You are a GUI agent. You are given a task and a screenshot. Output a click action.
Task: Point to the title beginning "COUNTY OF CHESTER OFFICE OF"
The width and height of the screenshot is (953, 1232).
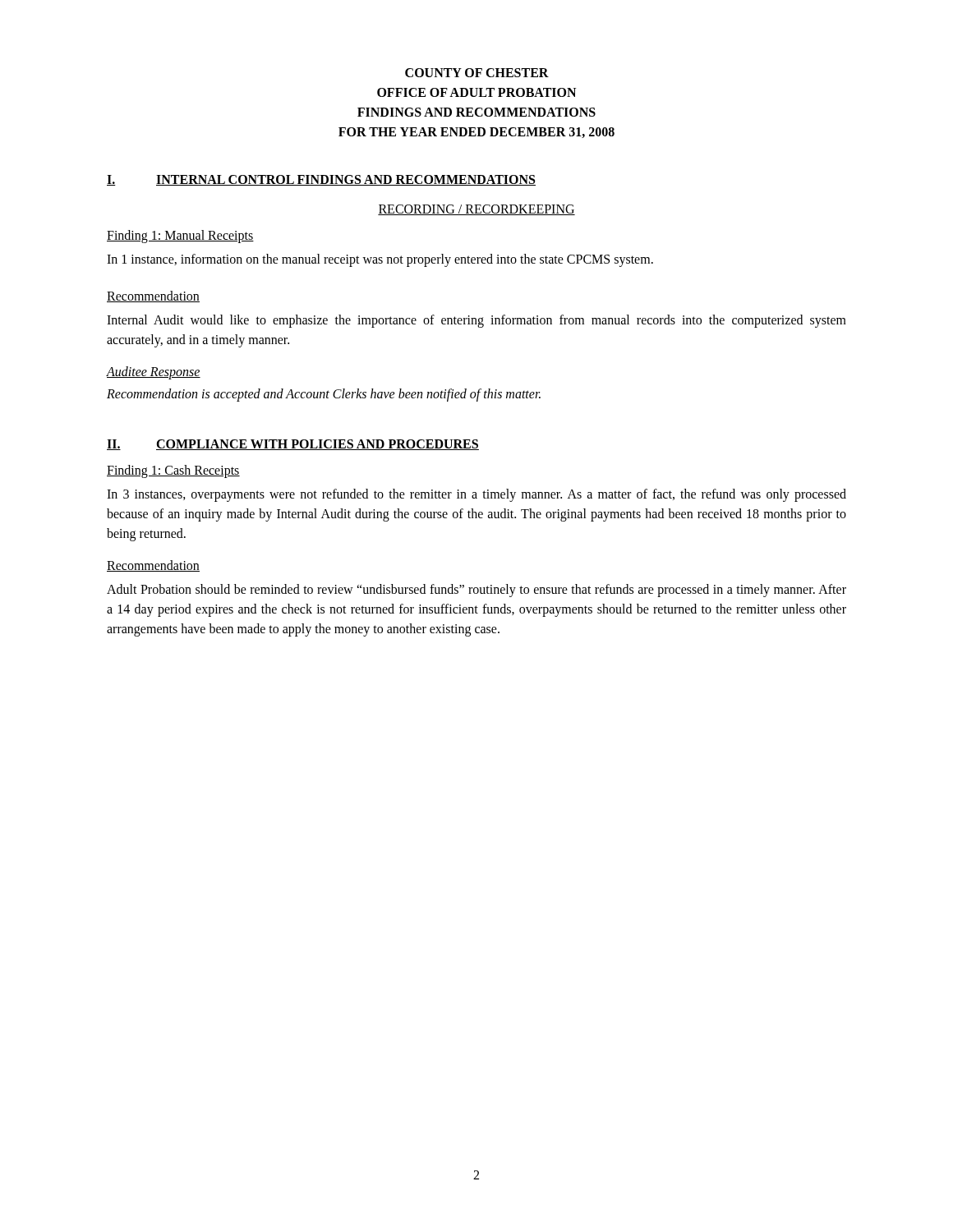click(476, 103)
